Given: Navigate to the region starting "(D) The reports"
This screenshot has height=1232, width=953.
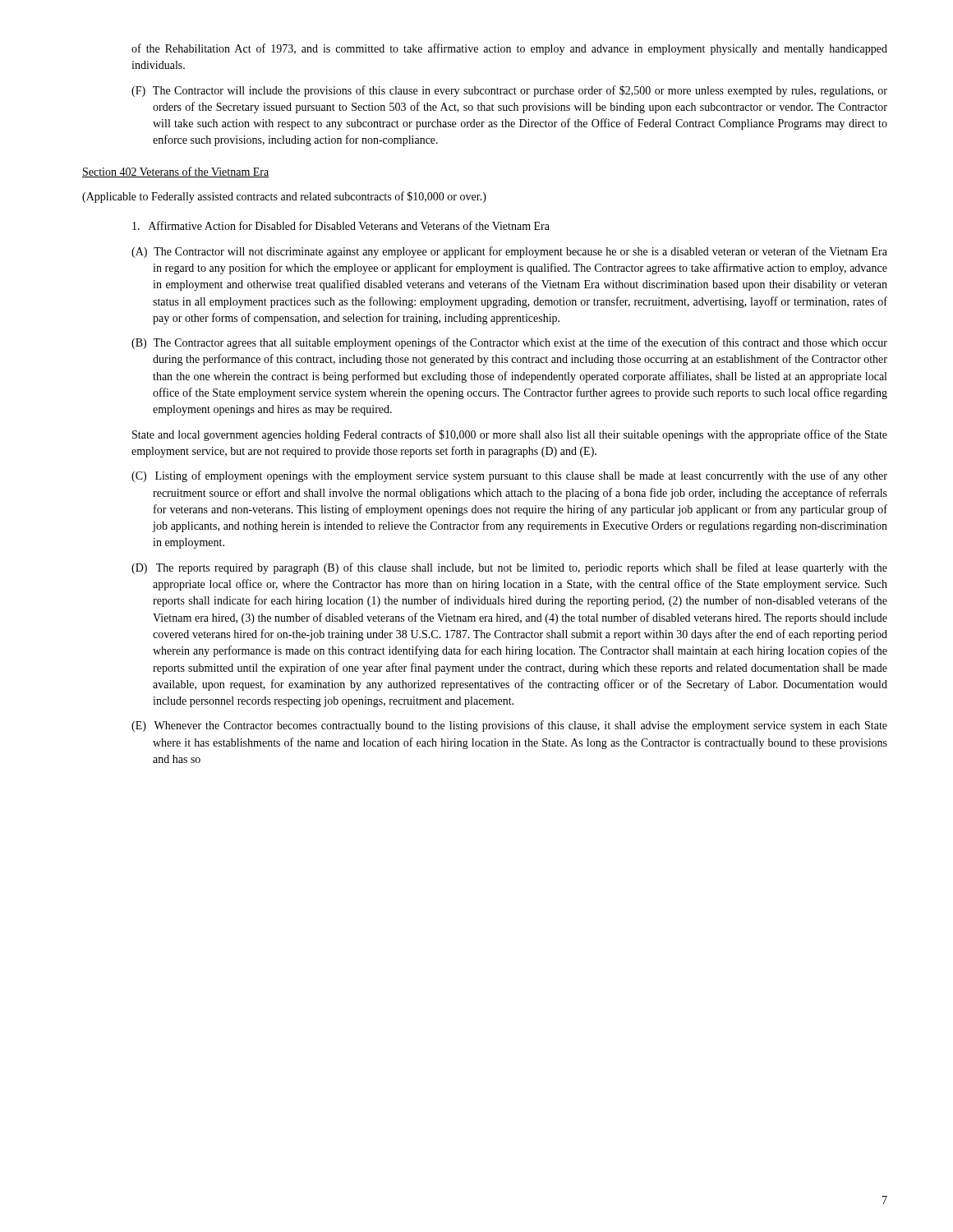Looking at the screenshot, I should pos(509,634).
